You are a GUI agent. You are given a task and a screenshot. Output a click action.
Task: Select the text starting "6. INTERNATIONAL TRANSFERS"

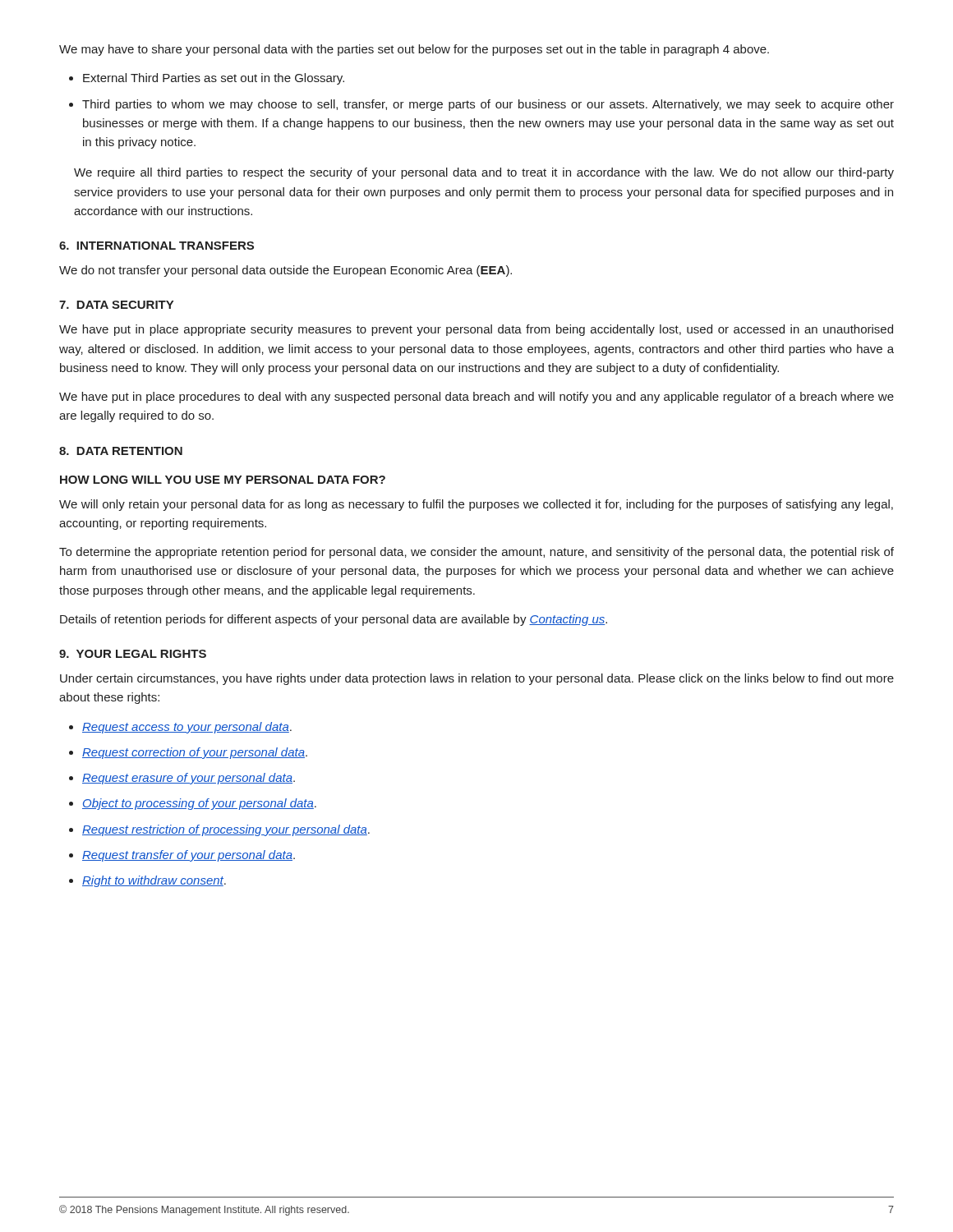point(157,245)
